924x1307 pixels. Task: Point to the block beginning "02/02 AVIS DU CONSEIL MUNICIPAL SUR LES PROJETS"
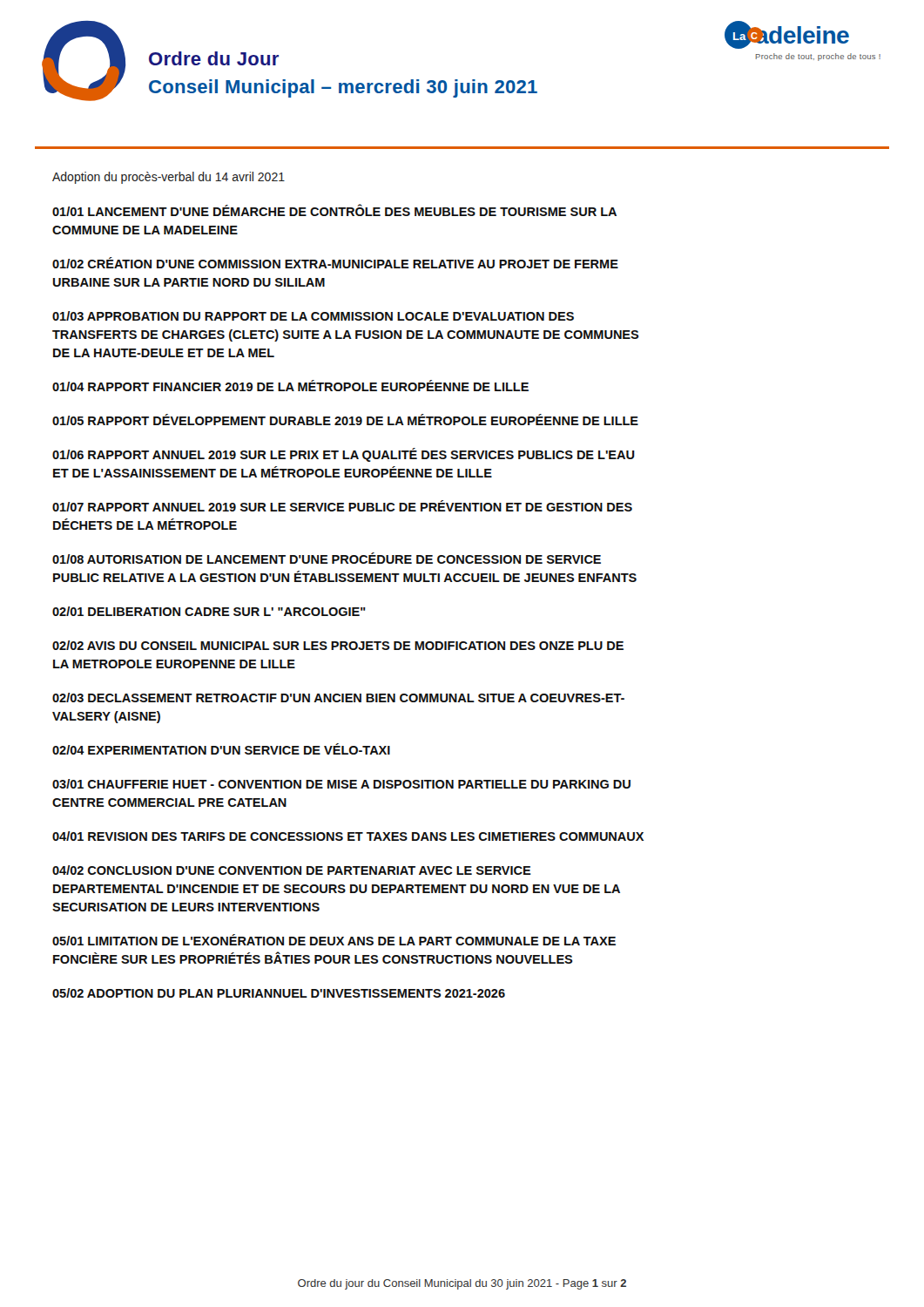pyautogui.click(x=338, y=655)
